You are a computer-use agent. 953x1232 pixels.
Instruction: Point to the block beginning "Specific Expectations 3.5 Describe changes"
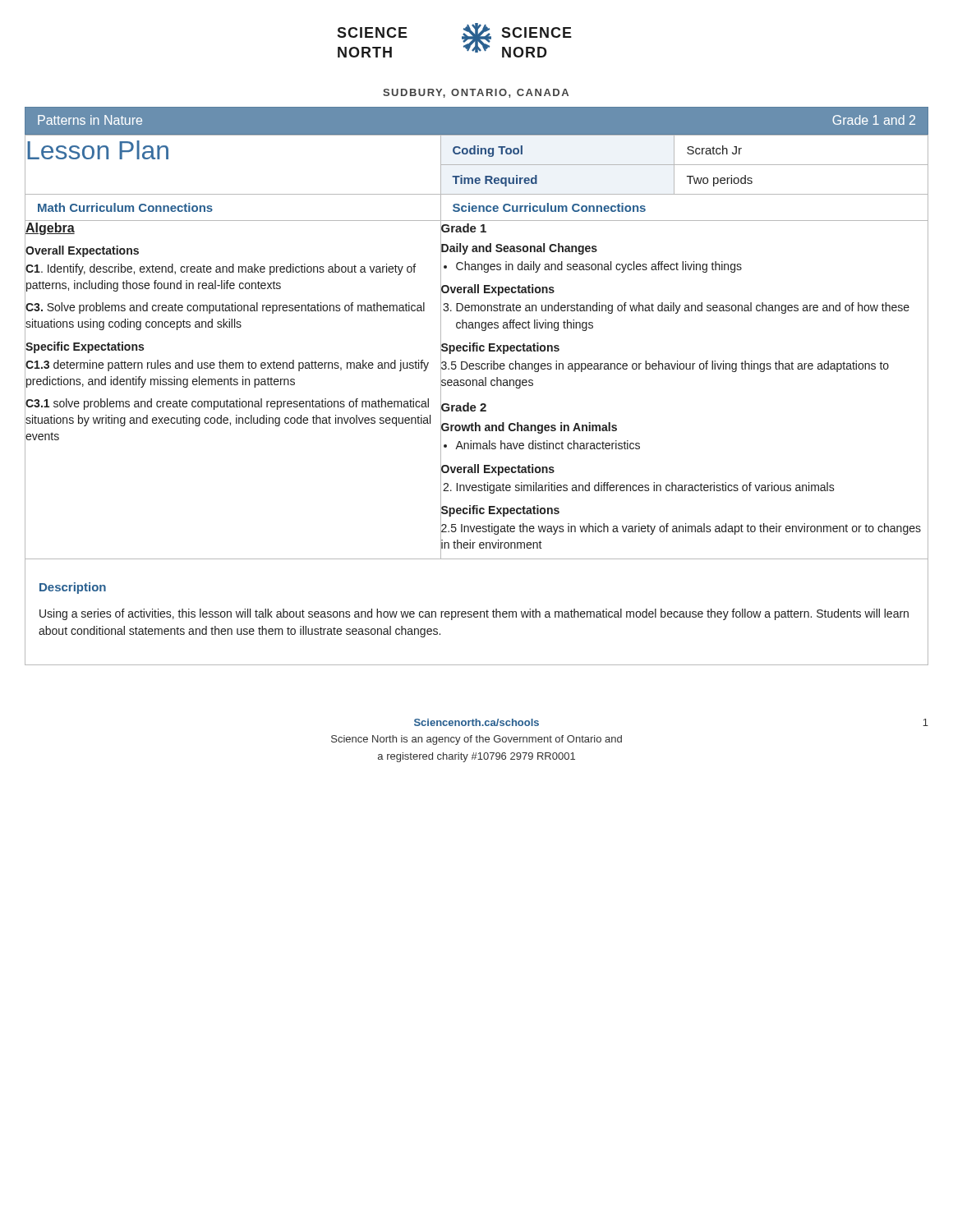coord(684,366)
